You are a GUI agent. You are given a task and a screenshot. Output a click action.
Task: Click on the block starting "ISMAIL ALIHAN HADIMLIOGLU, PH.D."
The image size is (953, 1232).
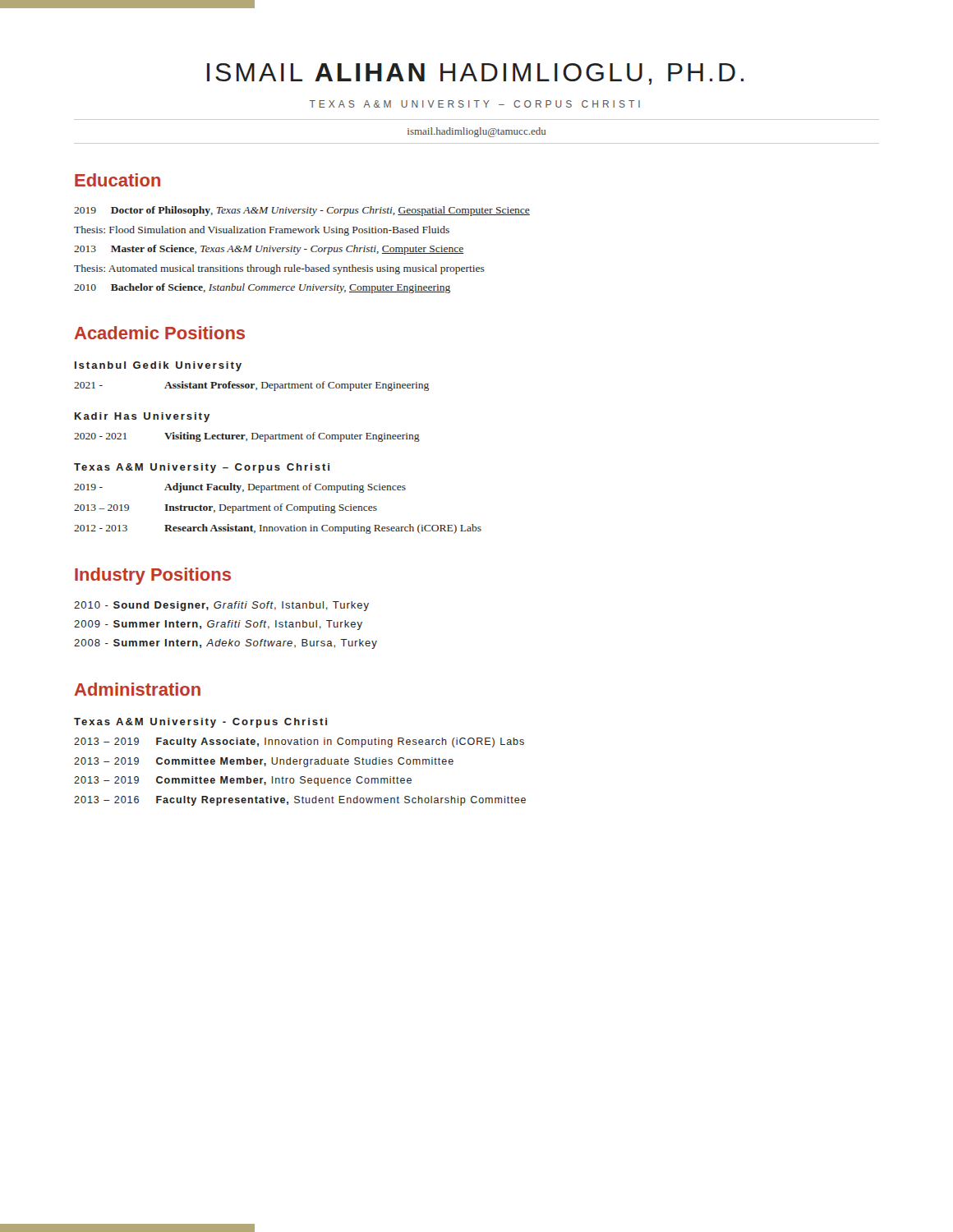(x=476, y=72)
